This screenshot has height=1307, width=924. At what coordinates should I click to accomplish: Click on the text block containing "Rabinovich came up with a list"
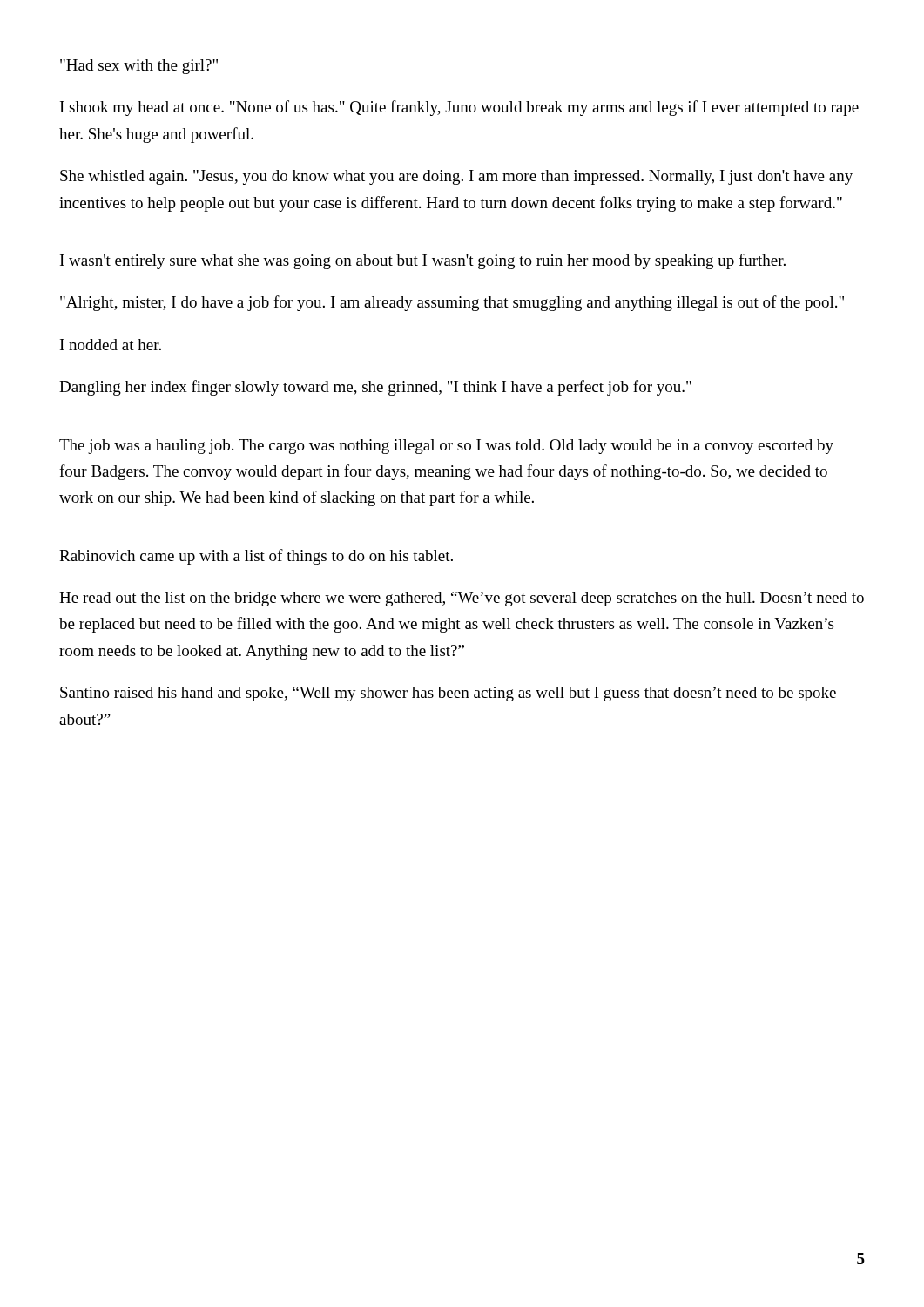point(462,556)
